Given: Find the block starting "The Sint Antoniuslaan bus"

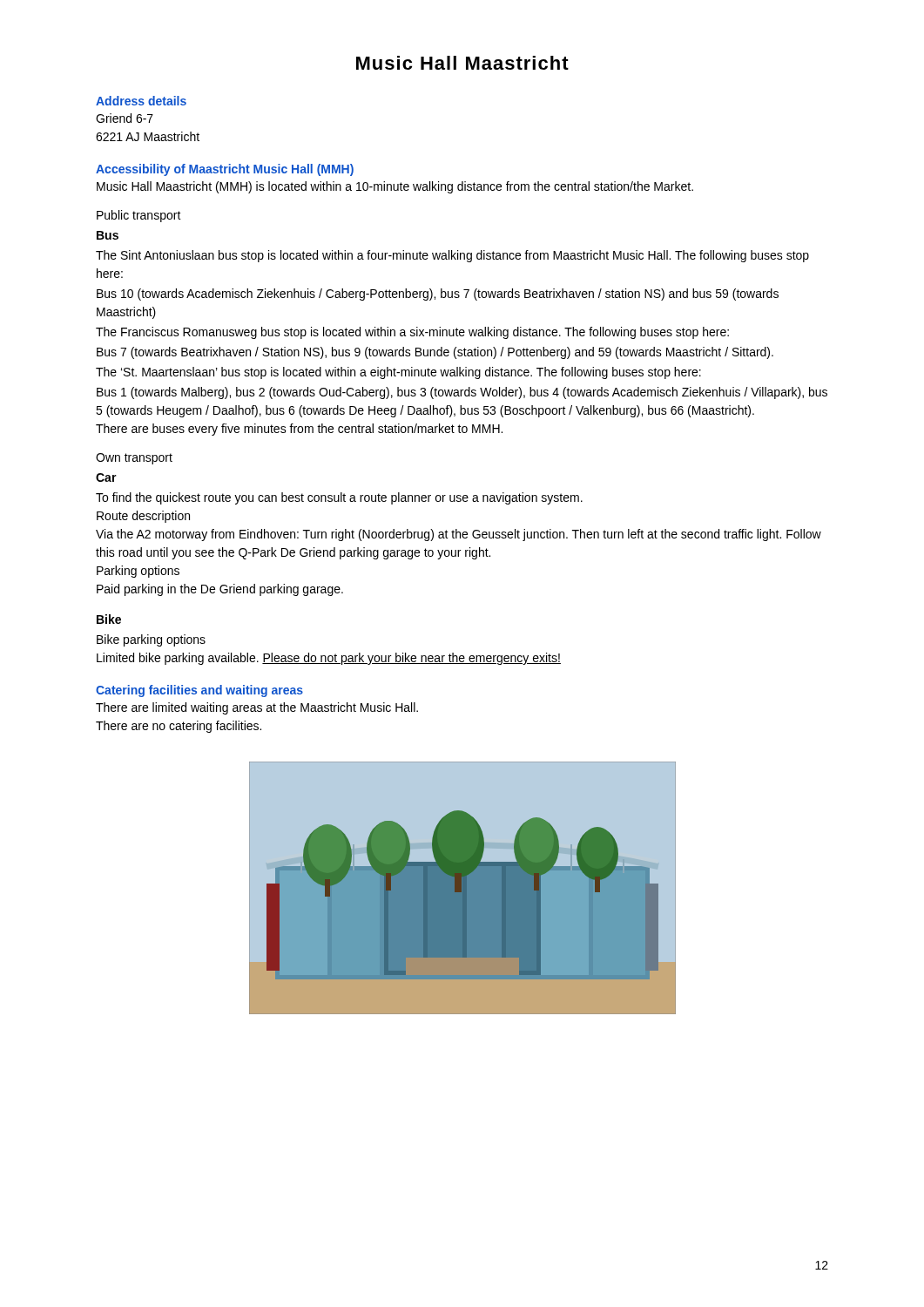Looking at the screenshot, I should click(452, 264).
